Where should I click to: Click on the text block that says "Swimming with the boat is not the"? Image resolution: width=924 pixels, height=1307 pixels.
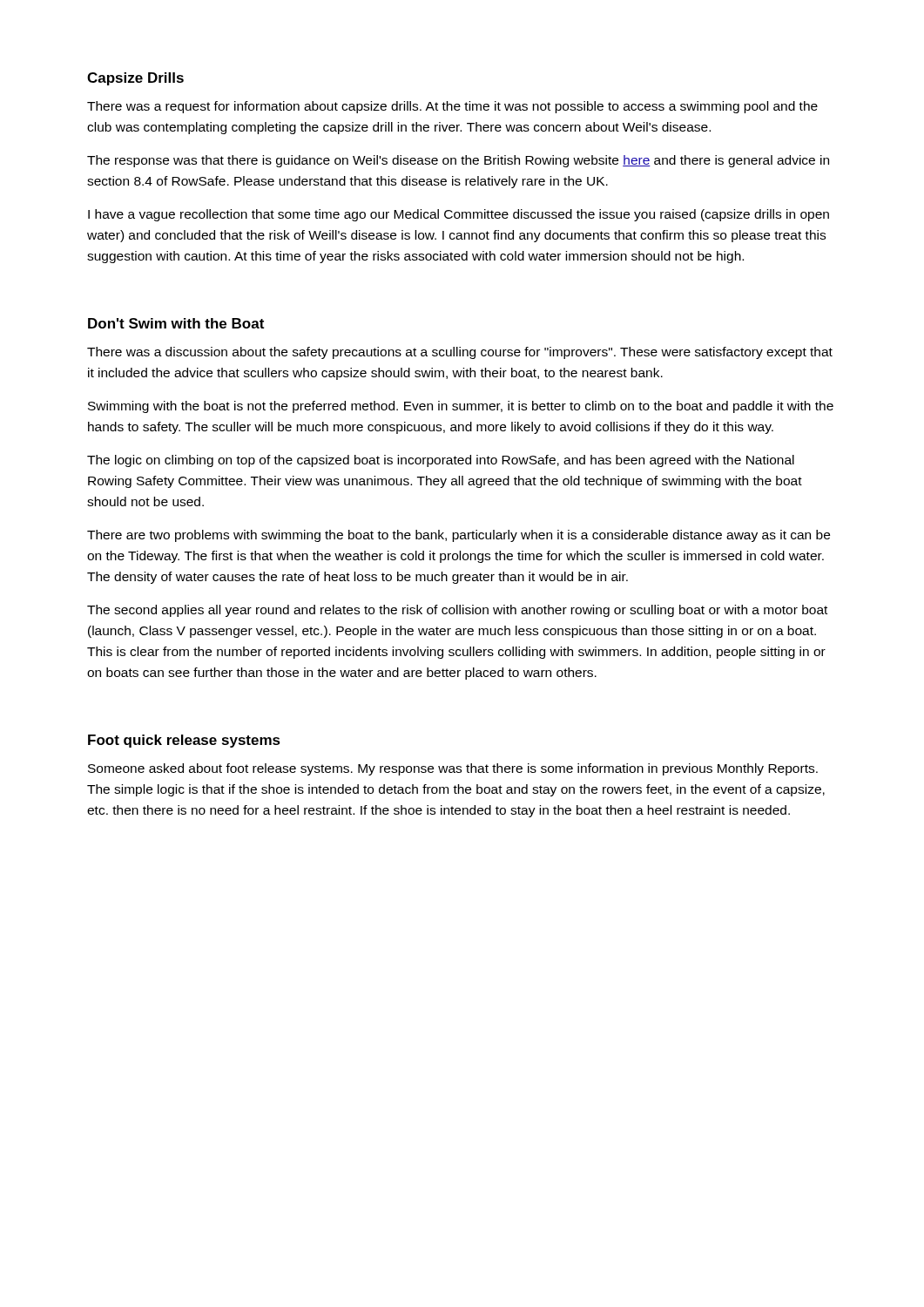coord(460,416)
